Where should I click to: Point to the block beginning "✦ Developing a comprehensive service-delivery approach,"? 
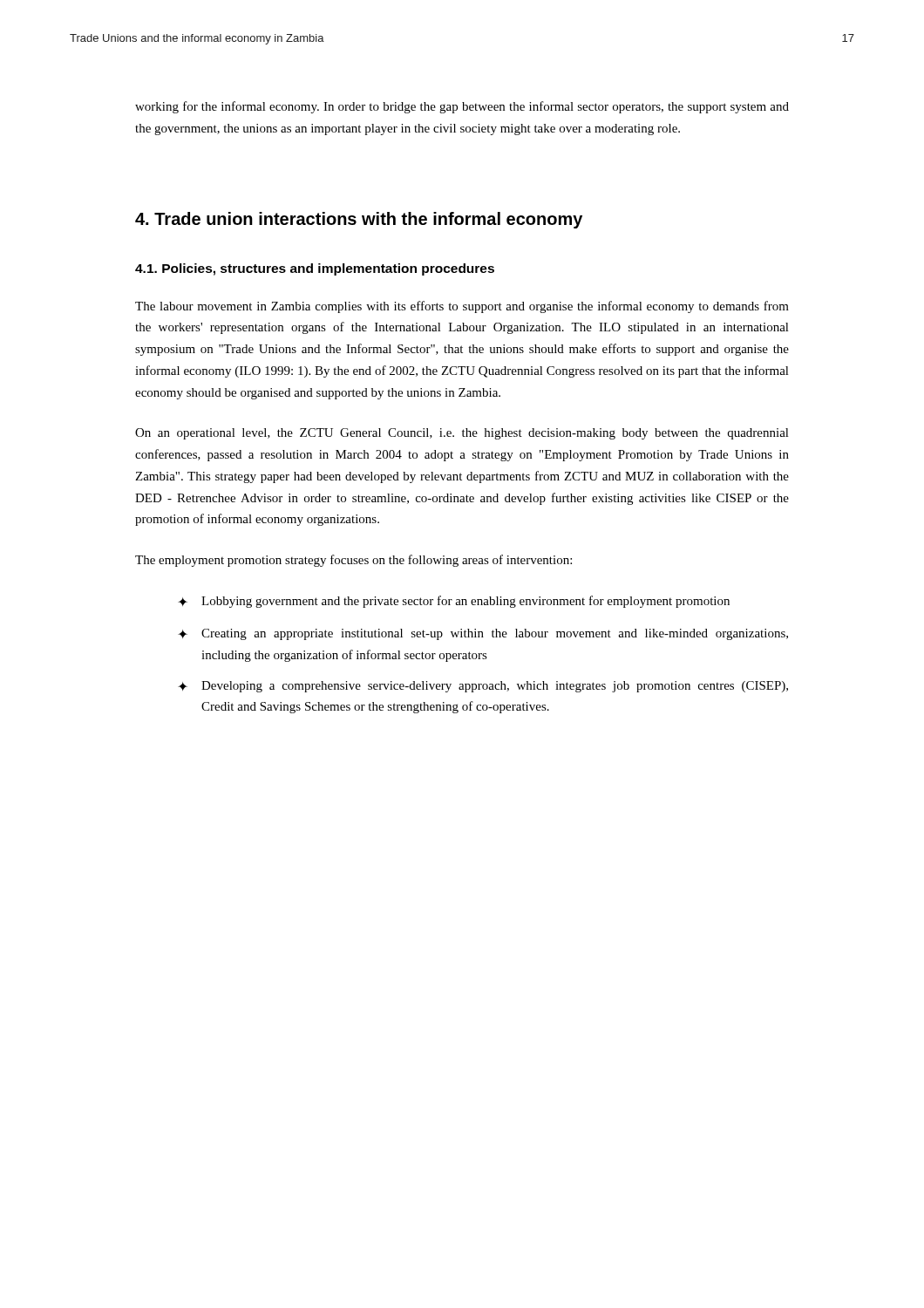coord(483,696)
